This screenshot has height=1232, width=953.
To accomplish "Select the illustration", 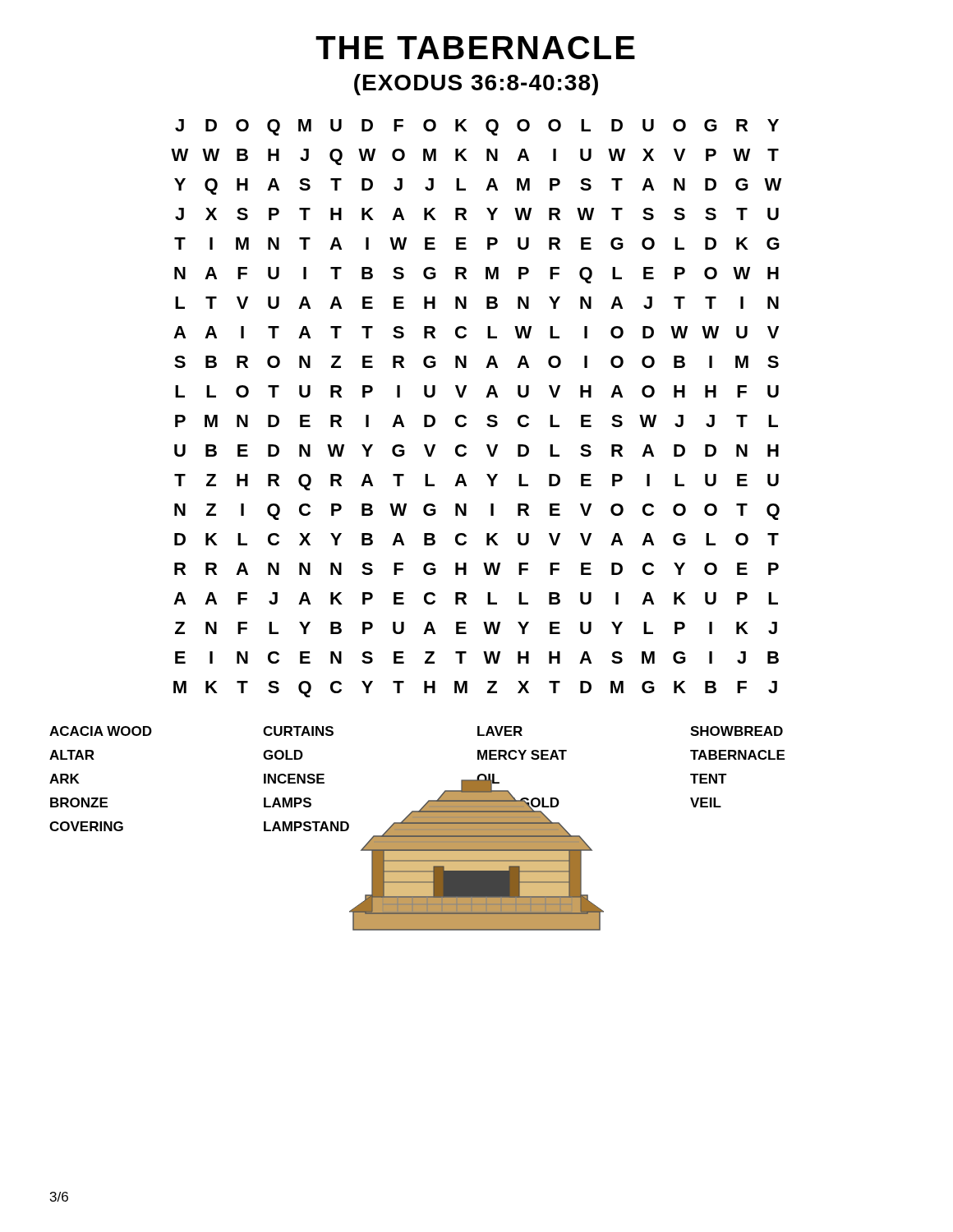I will point(476,838).
